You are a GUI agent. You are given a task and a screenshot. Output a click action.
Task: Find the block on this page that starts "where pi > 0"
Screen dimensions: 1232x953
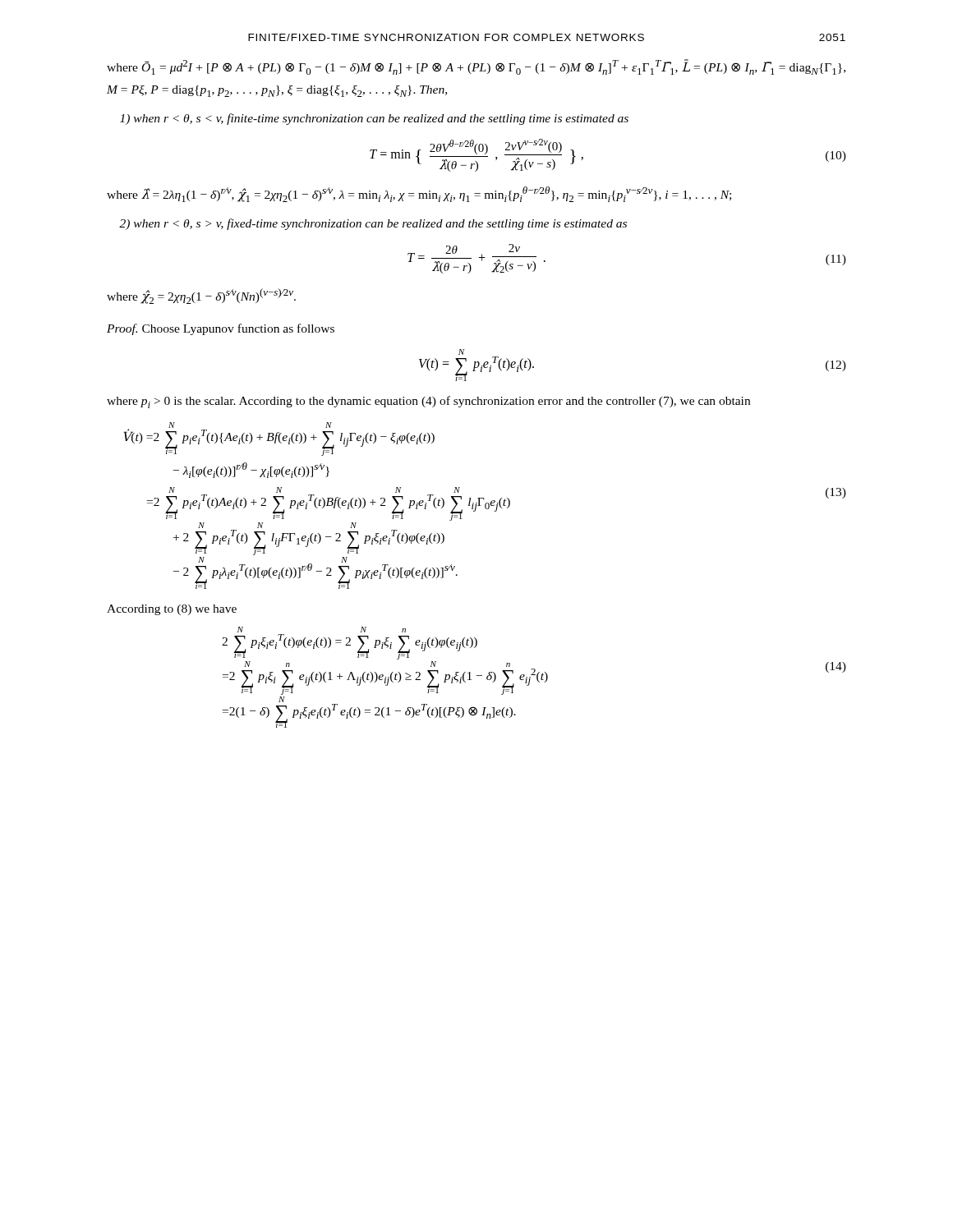tap(429, 402)
